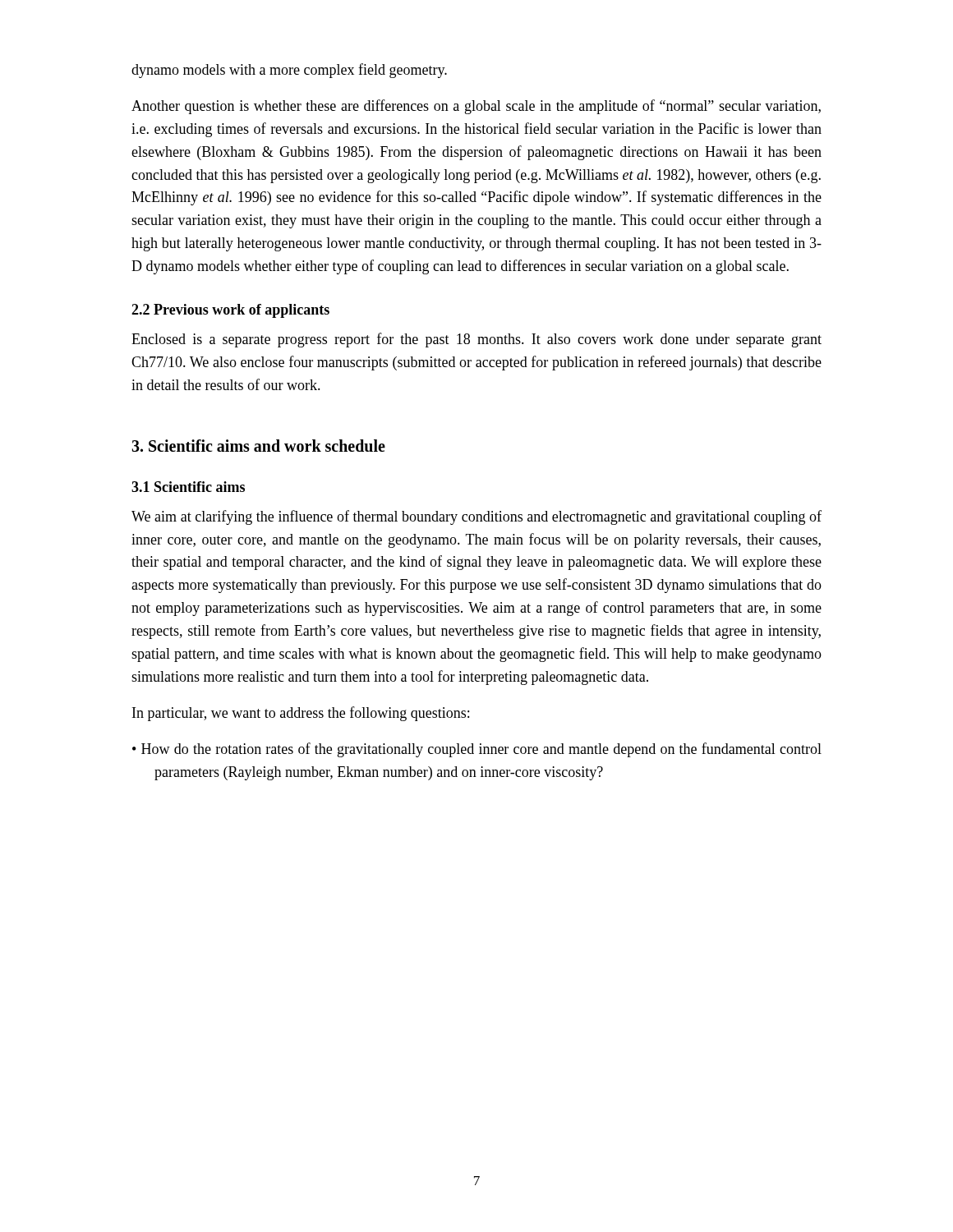The height and width of the screenshot is (1232, 953).
Task: Point to the text block starting "Another question is"
Action: (476, 187)
